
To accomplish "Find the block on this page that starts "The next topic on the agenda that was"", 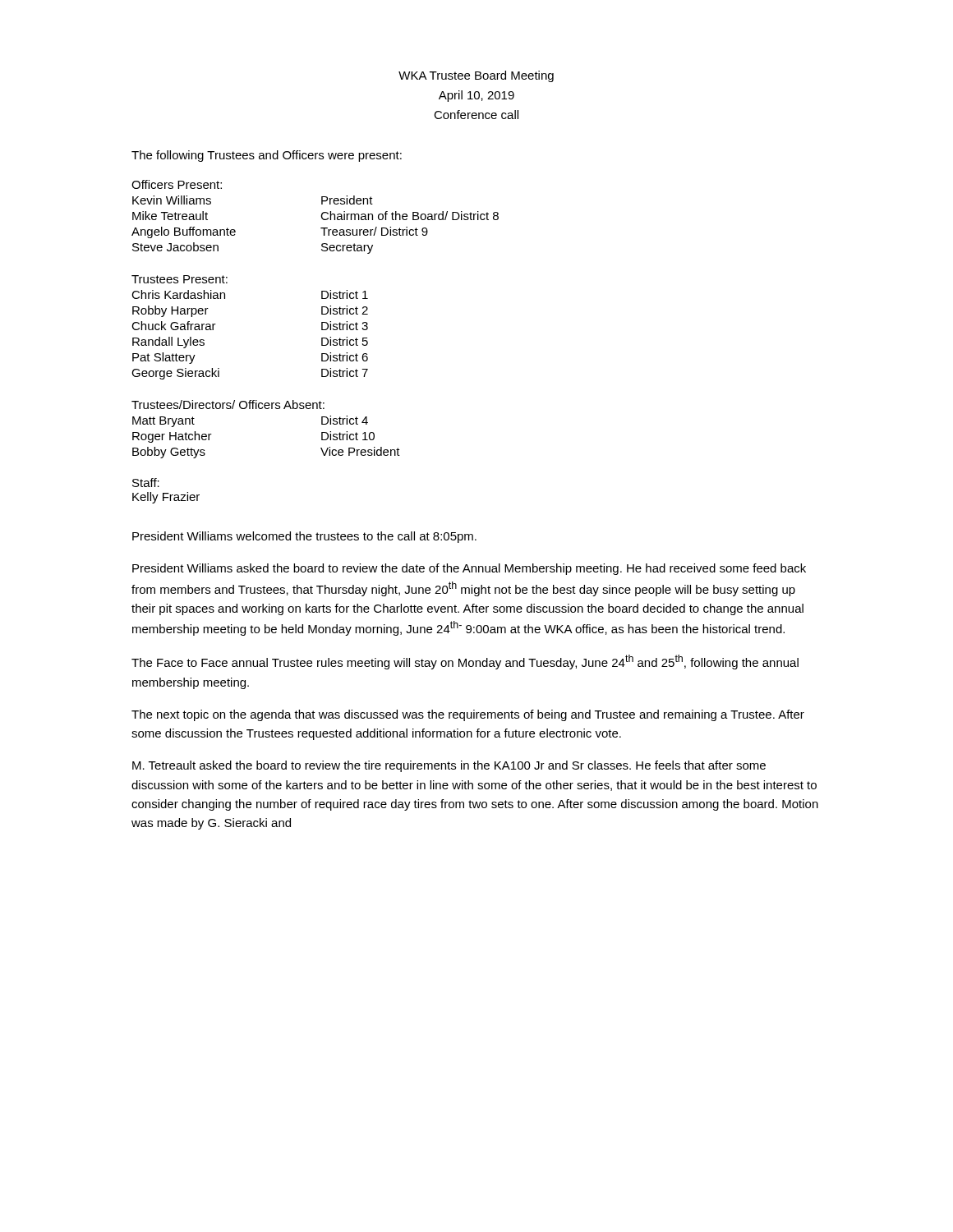I will [468, 723].
